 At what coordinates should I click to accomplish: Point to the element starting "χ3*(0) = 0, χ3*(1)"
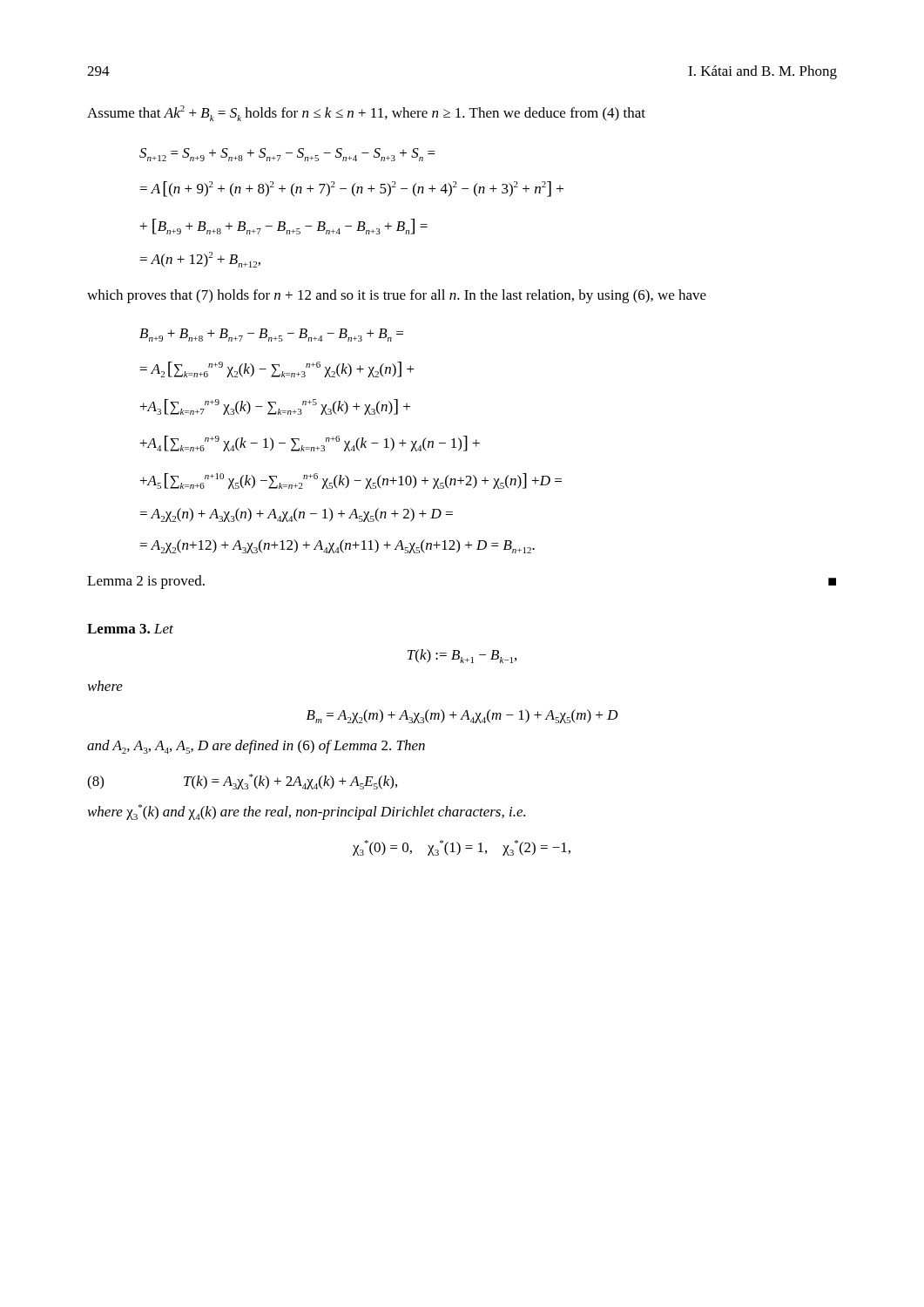coord(462,848)
